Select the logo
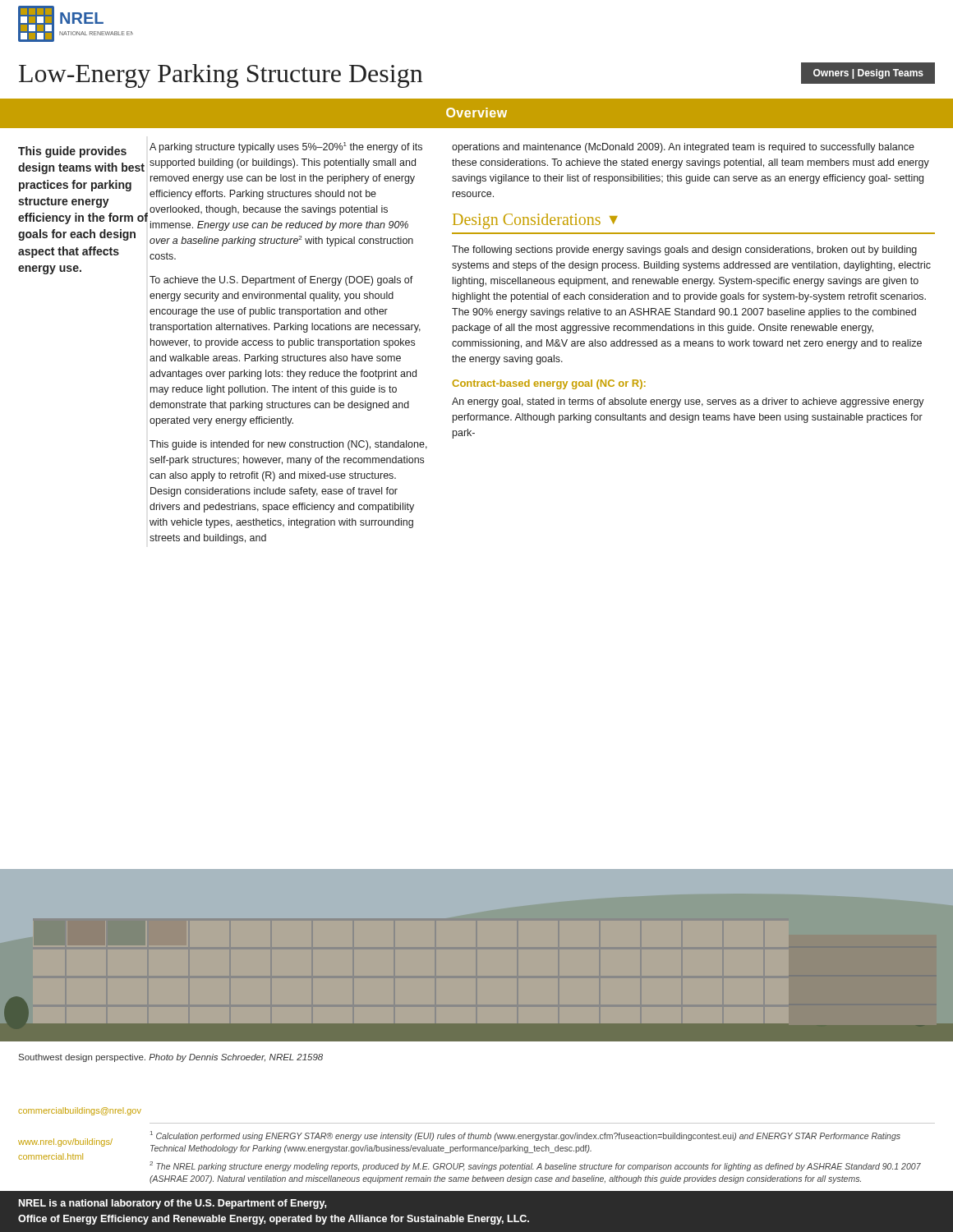 (x=76, y=24)
